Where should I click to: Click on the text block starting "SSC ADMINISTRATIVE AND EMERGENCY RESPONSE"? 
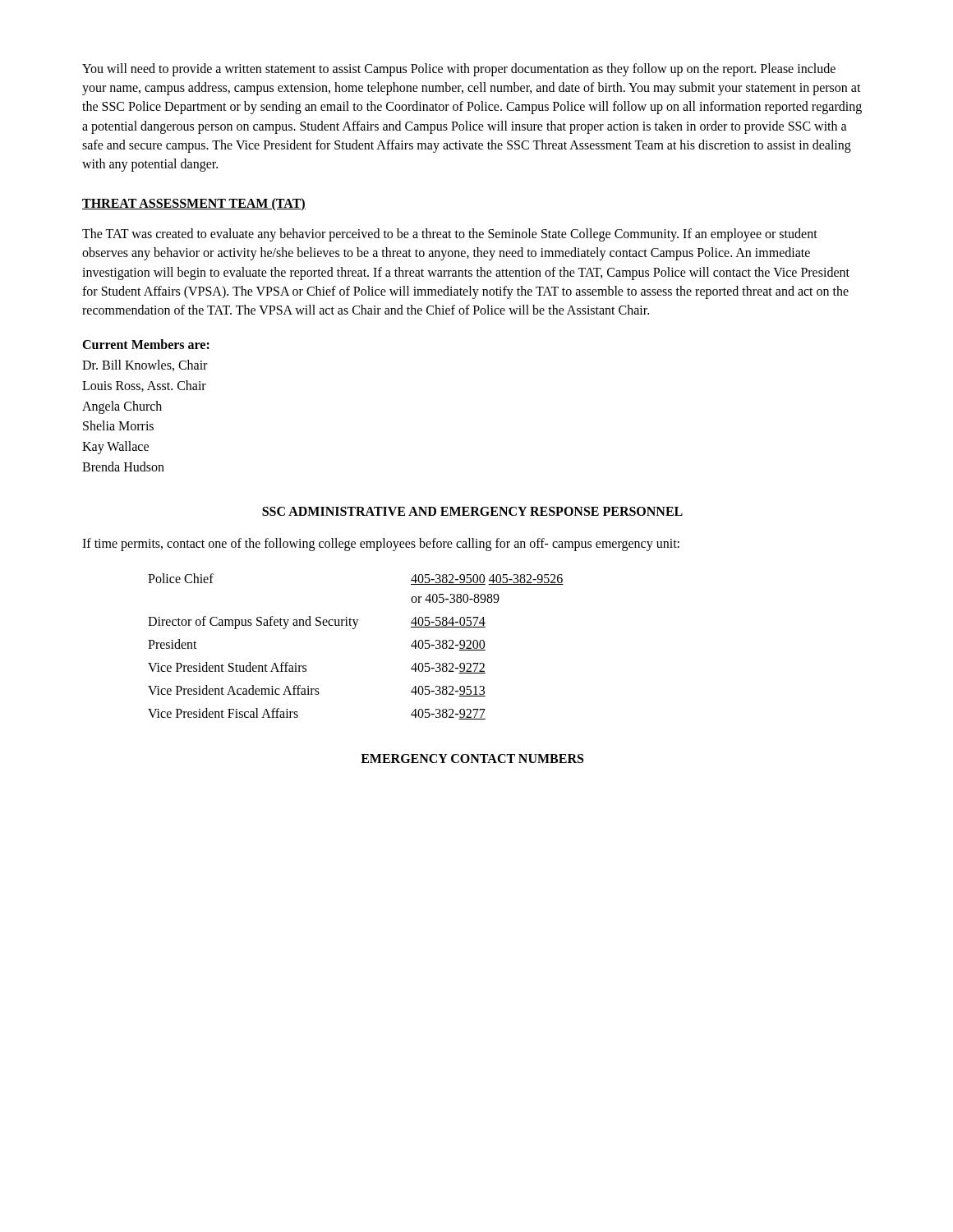[472, 511]
